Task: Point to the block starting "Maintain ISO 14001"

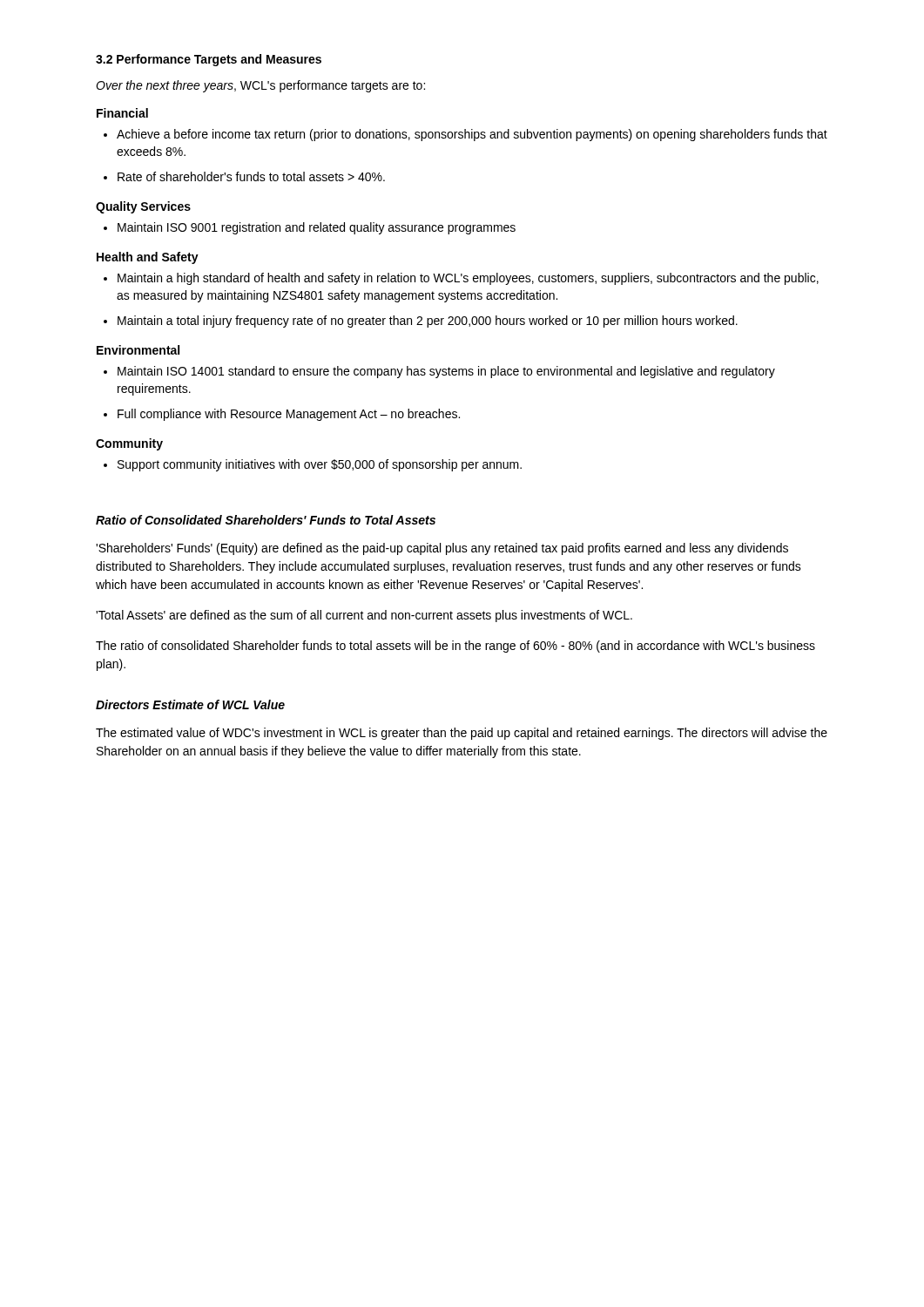Action: (462, 380)
